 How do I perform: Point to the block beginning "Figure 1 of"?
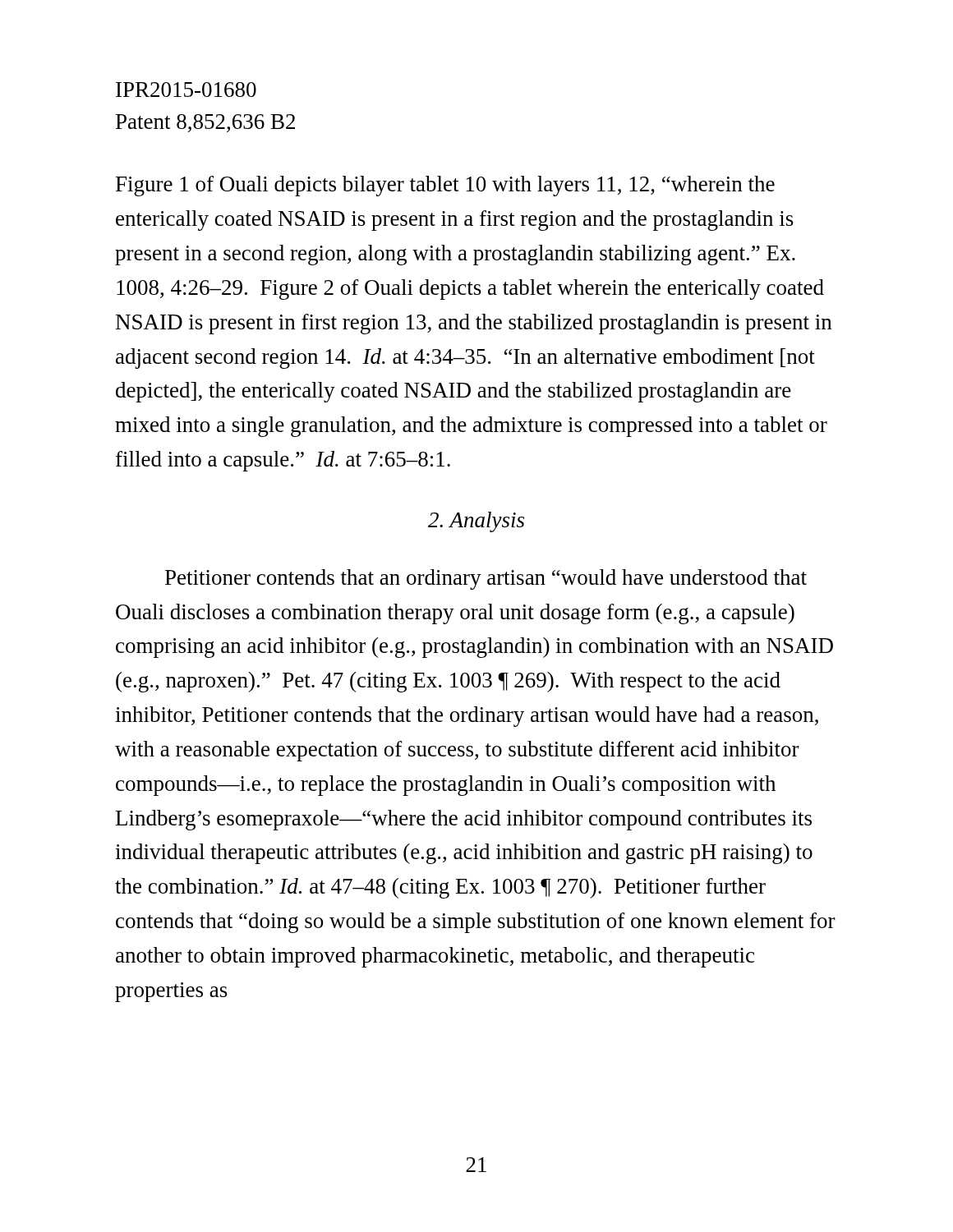coord(474,322)
